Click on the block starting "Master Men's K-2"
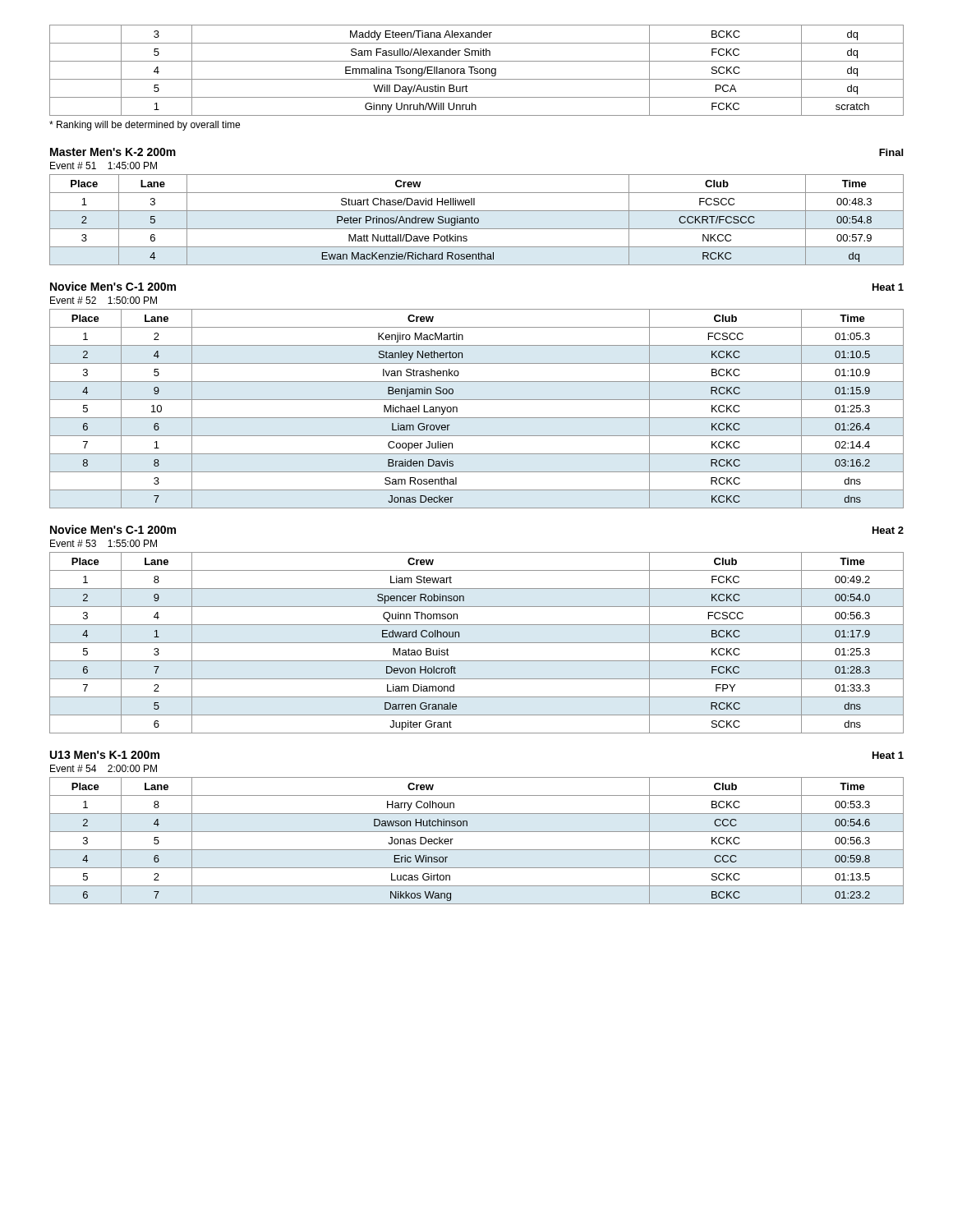Image resolution: width=953 pixels, height=1232 pixels. click(108, 152)
